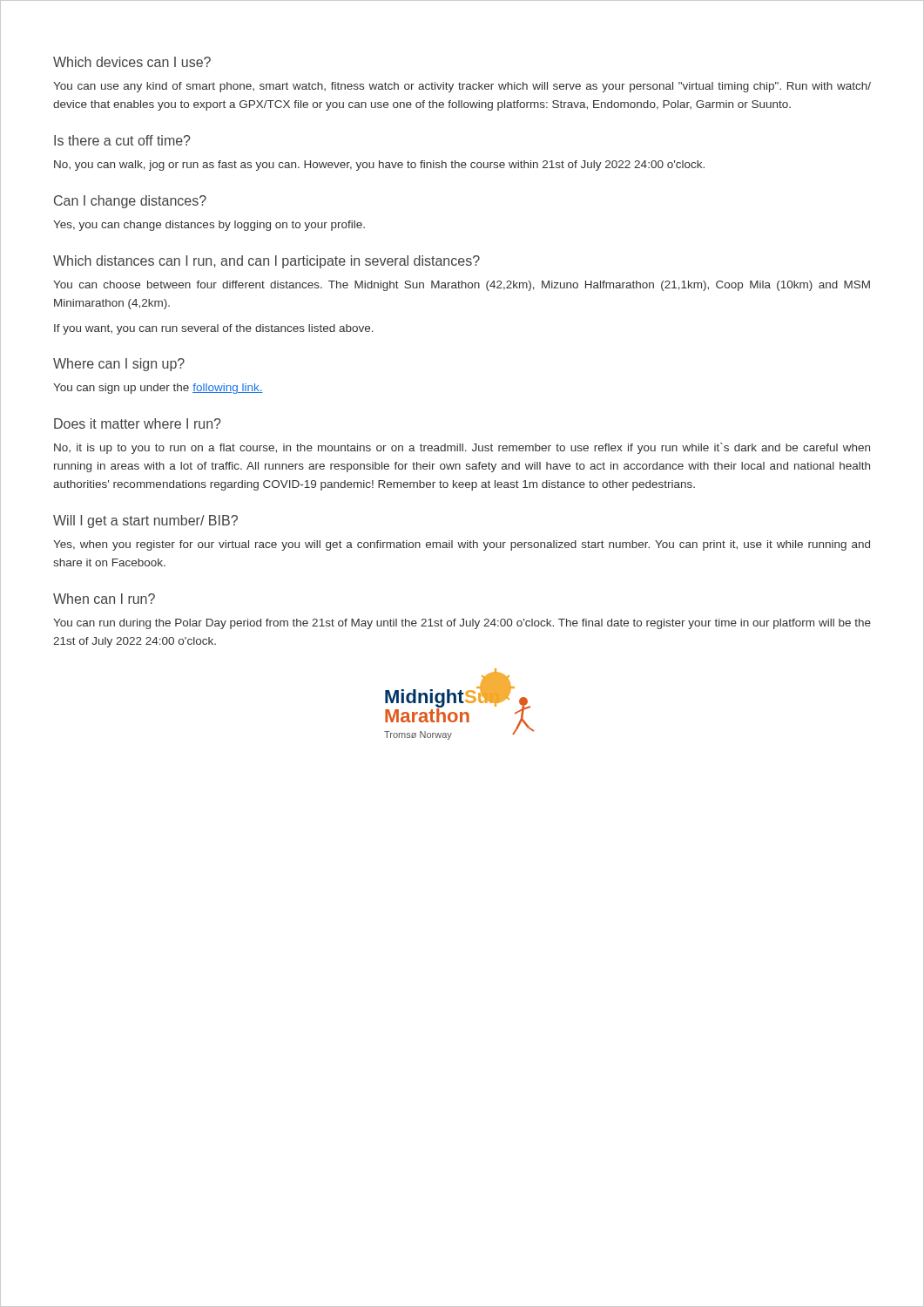
Task: Find a logo
Action: (x=462, y=709)
